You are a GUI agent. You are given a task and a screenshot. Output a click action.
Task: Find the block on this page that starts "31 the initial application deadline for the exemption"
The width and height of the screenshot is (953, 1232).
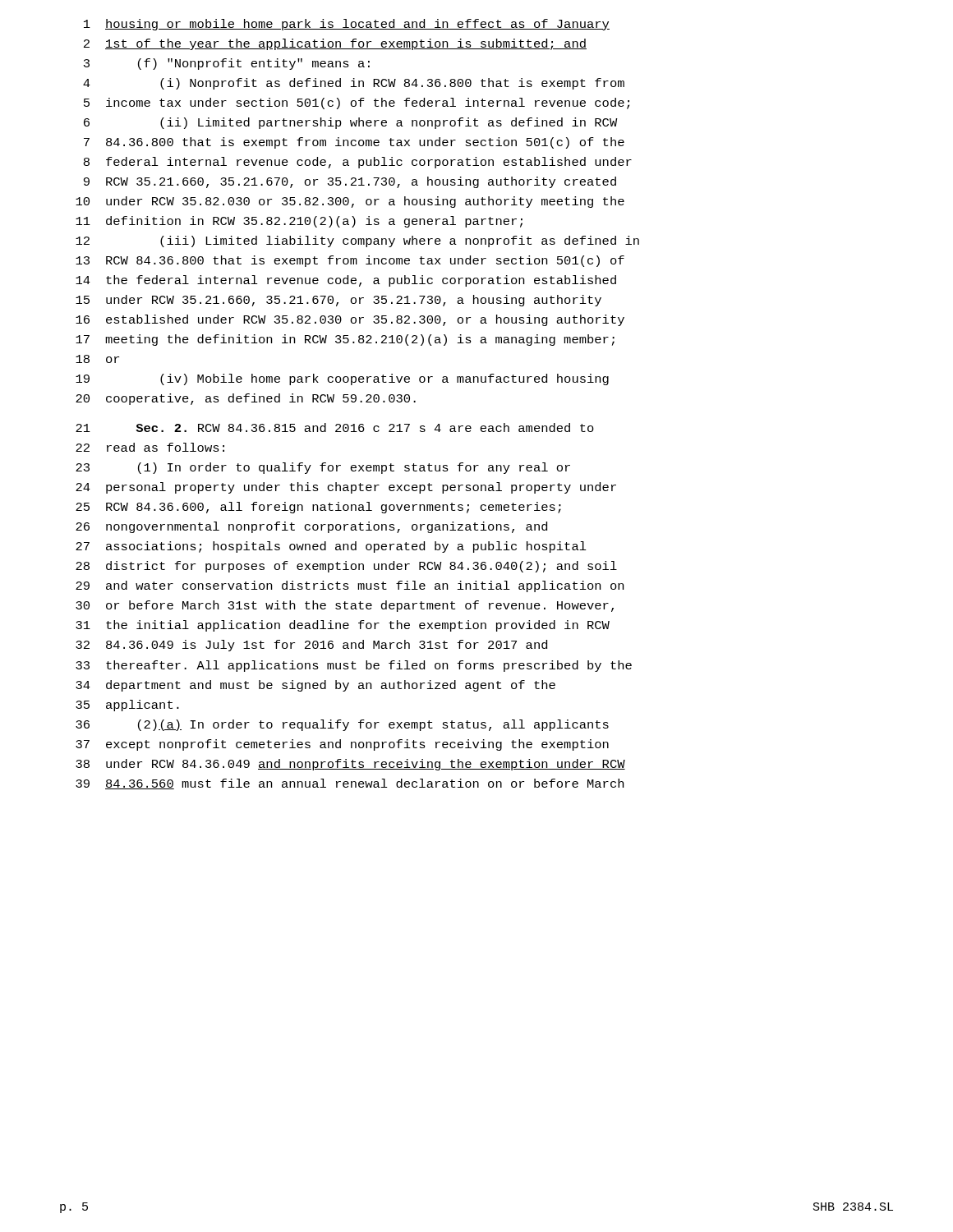point(476,626)
